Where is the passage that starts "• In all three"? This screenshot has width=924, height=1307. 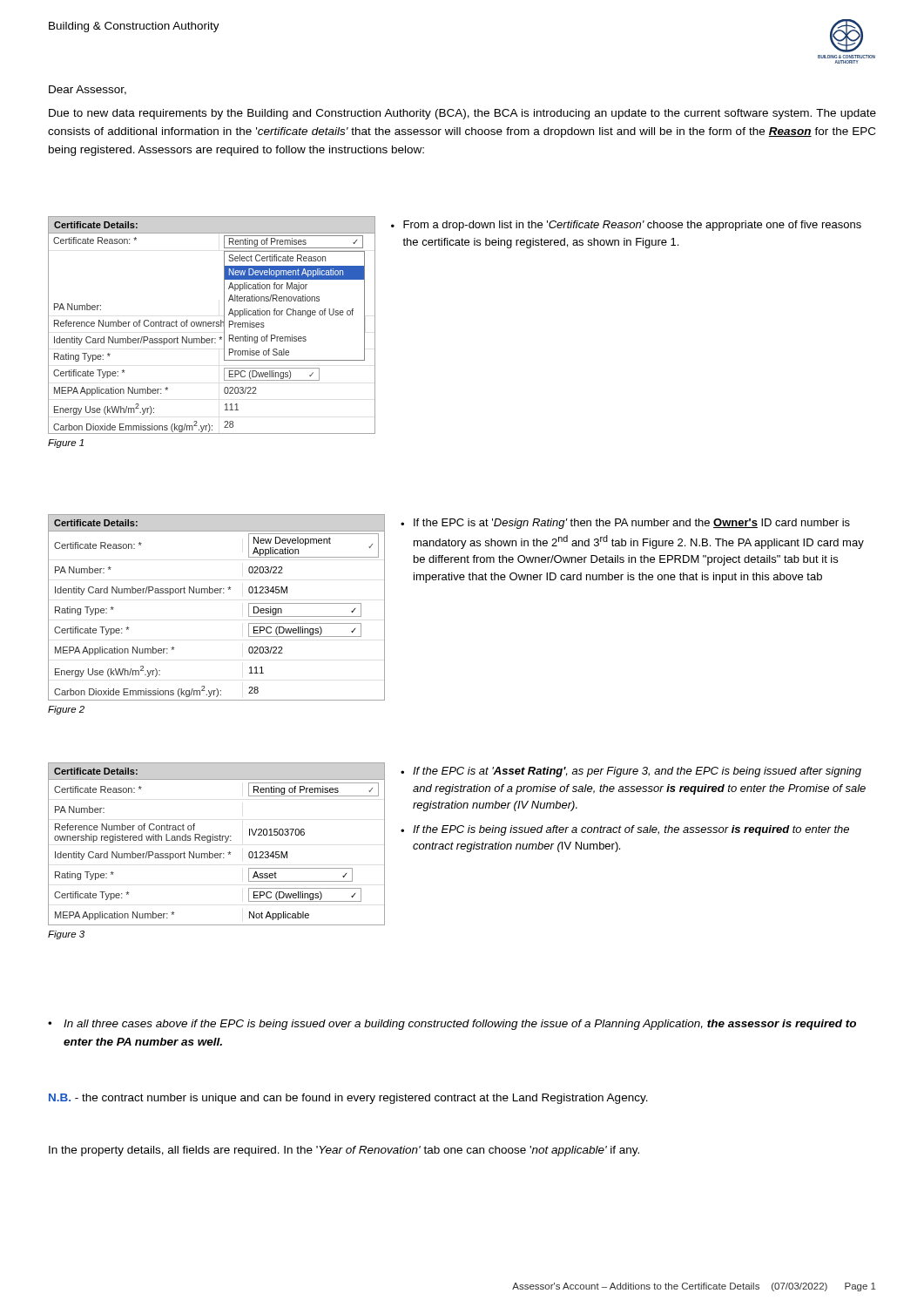pos(462,1033)
